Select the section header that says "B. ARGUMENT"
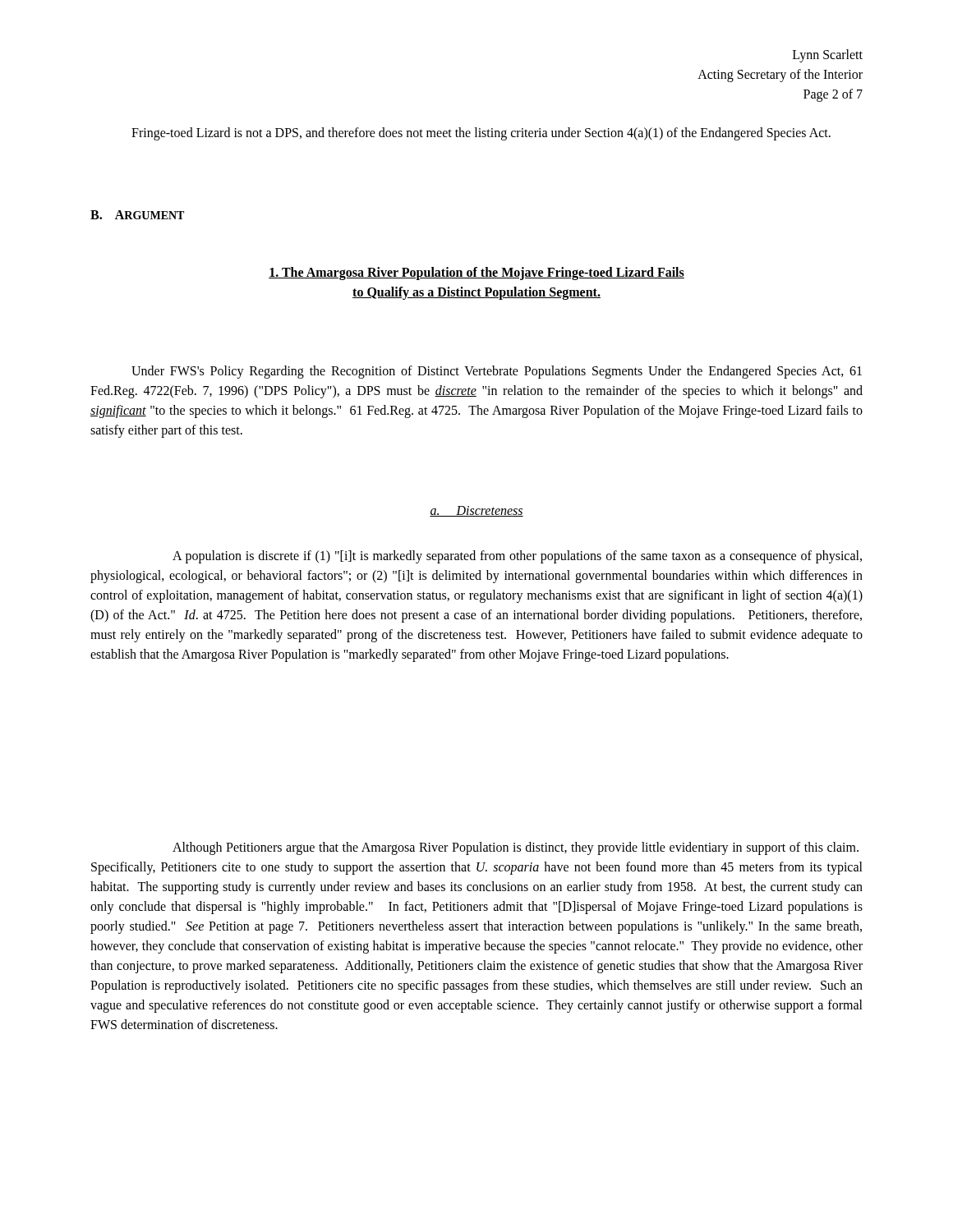 [x=137, y=215]
